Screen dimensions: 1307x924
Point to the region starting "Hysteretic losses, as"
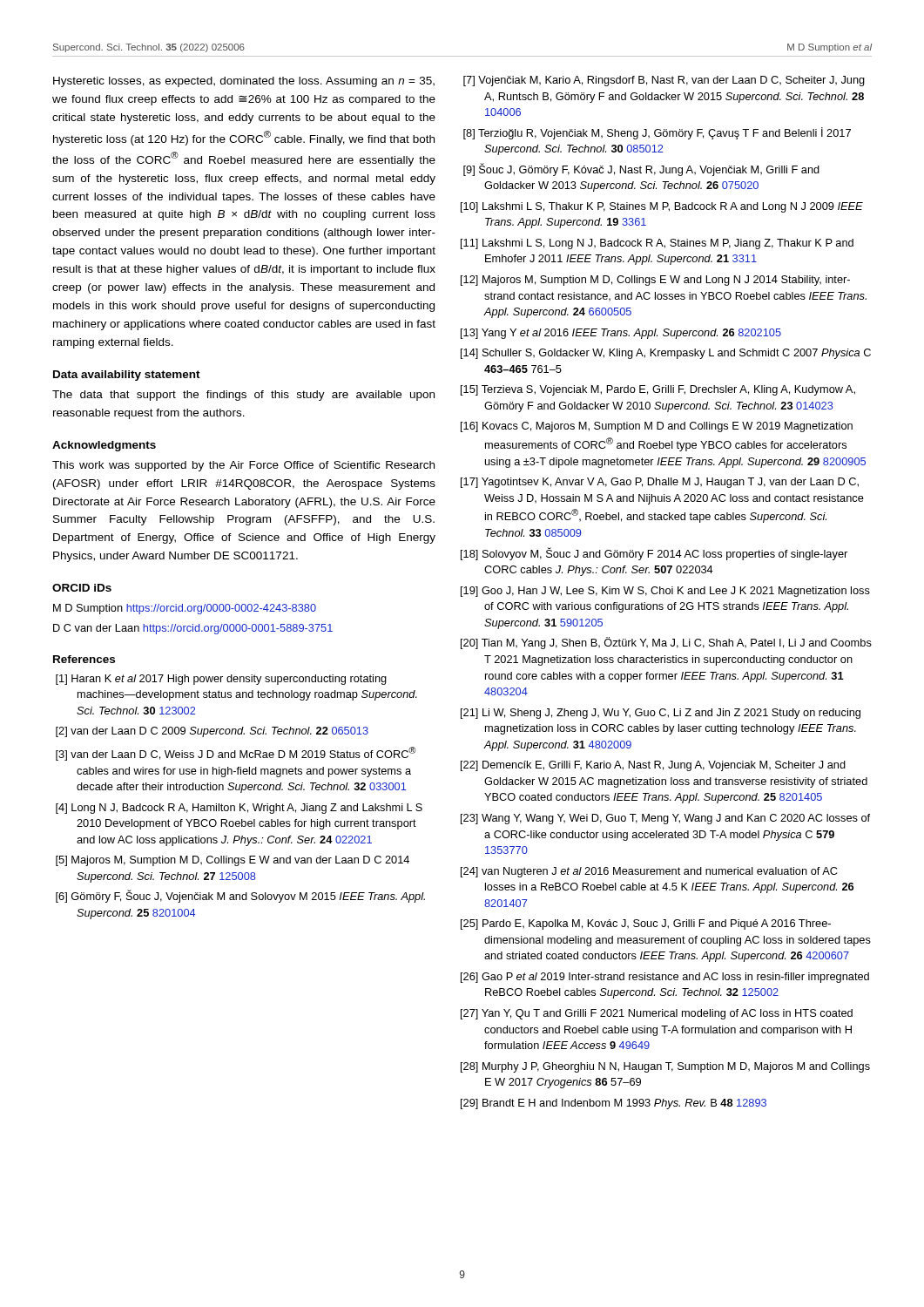pyautogui.click(x=244, y=212)
